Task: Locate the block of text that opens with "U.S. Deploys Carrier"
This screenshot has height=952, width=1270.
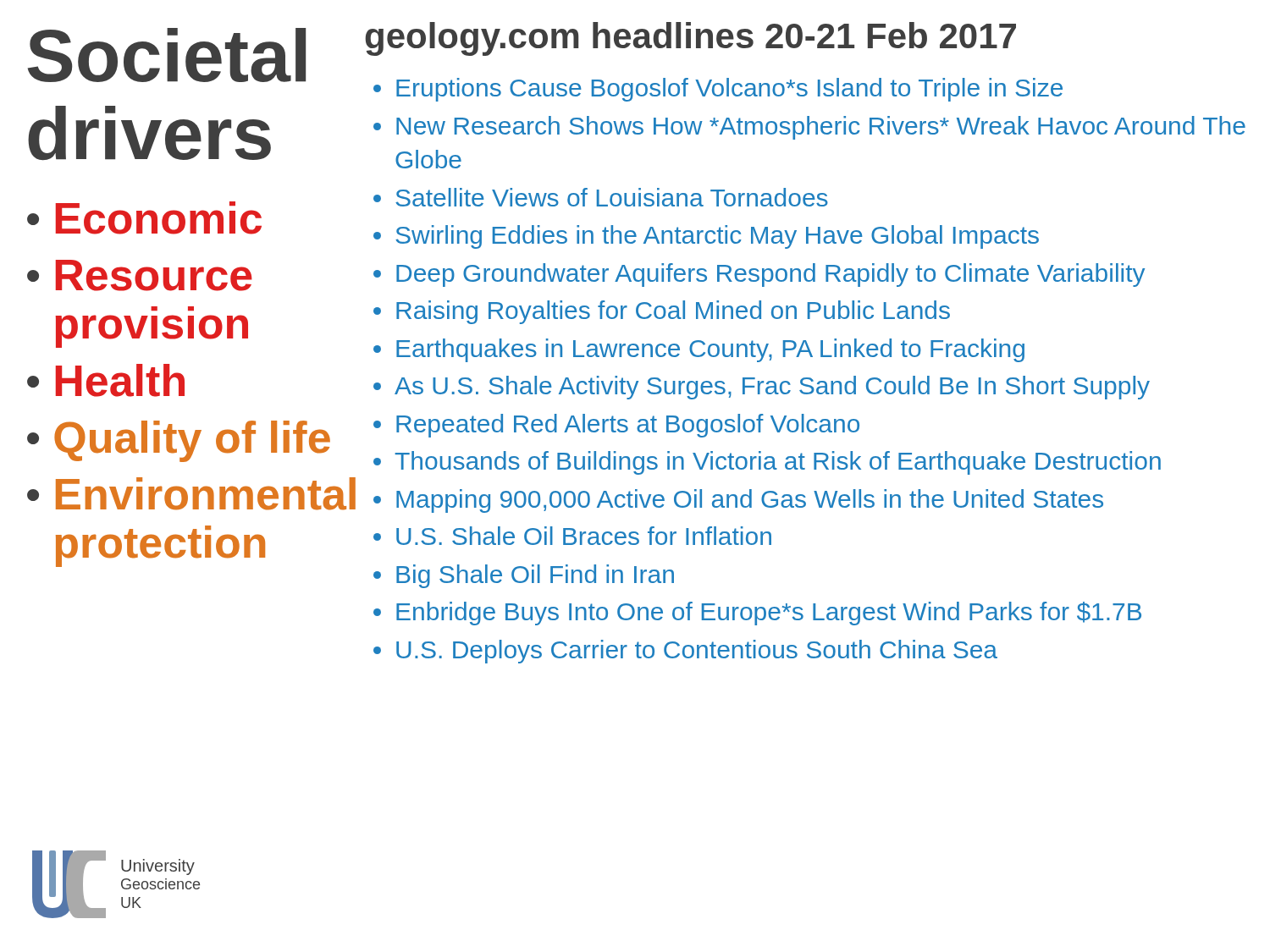Action: click(696, 649)
